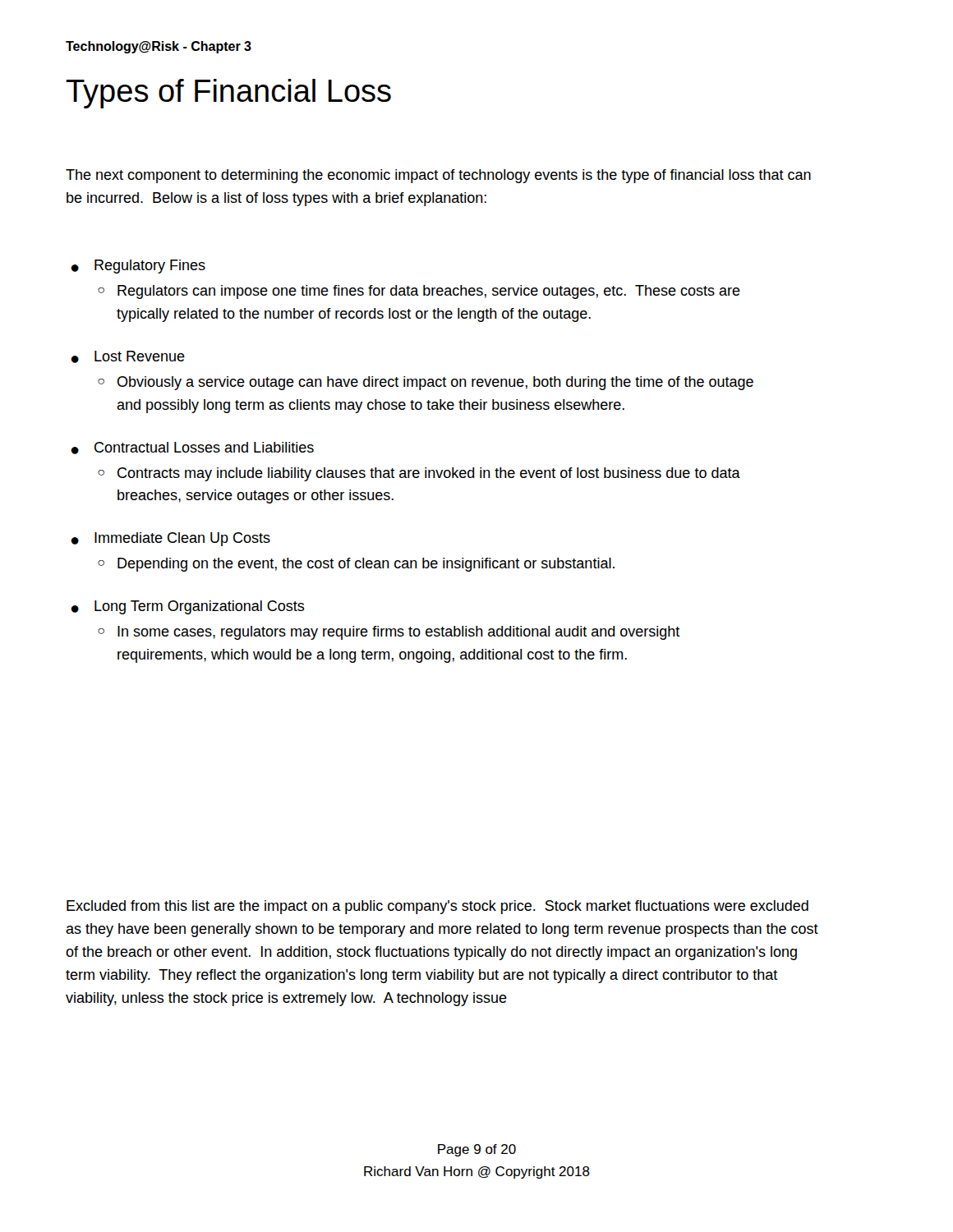Where does it say "● Regulatory Fines"?
The image size is (953, 1232).
click(136, 267)
